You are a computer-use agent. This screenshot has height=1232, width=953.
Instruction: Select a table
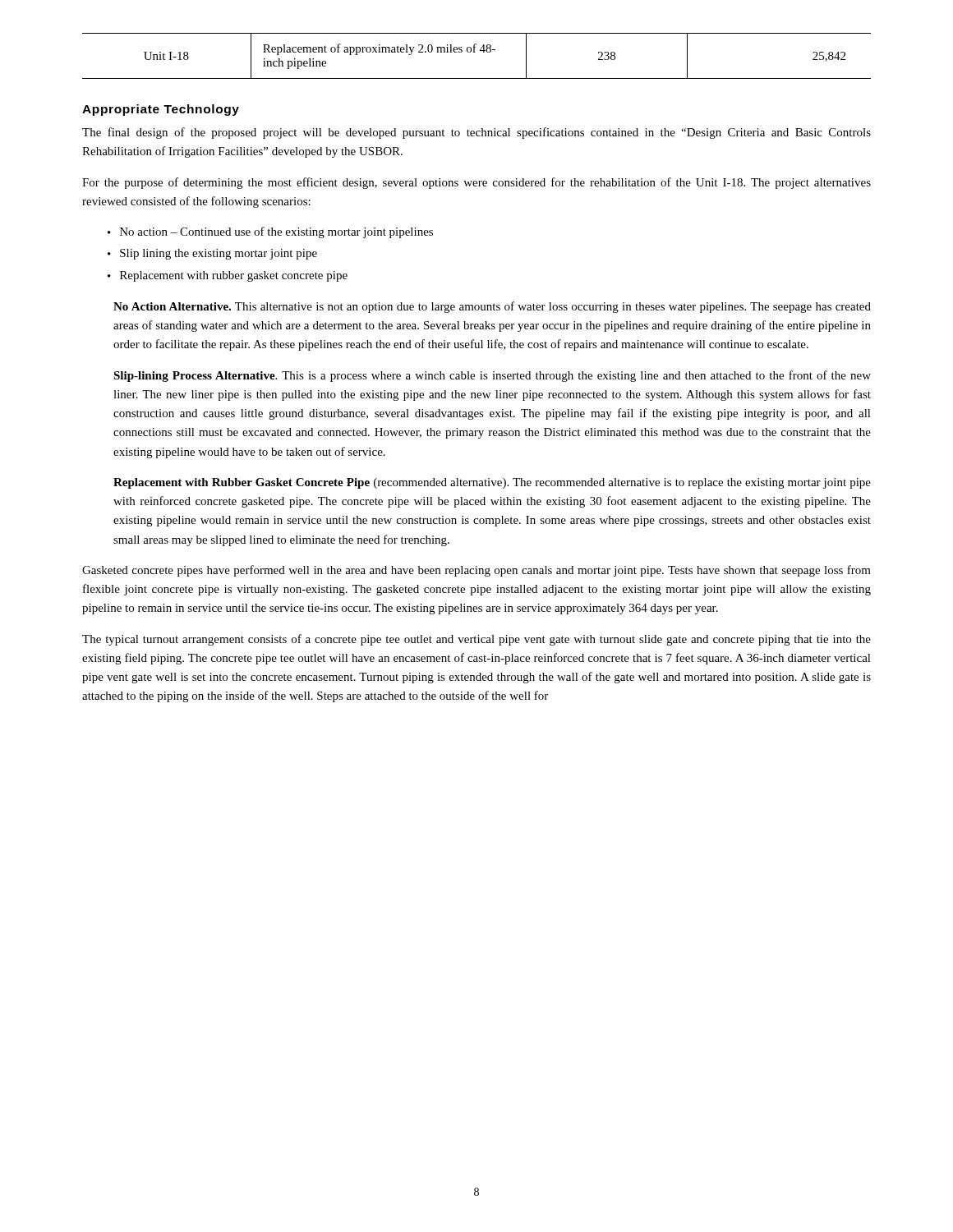coord(476,56)
